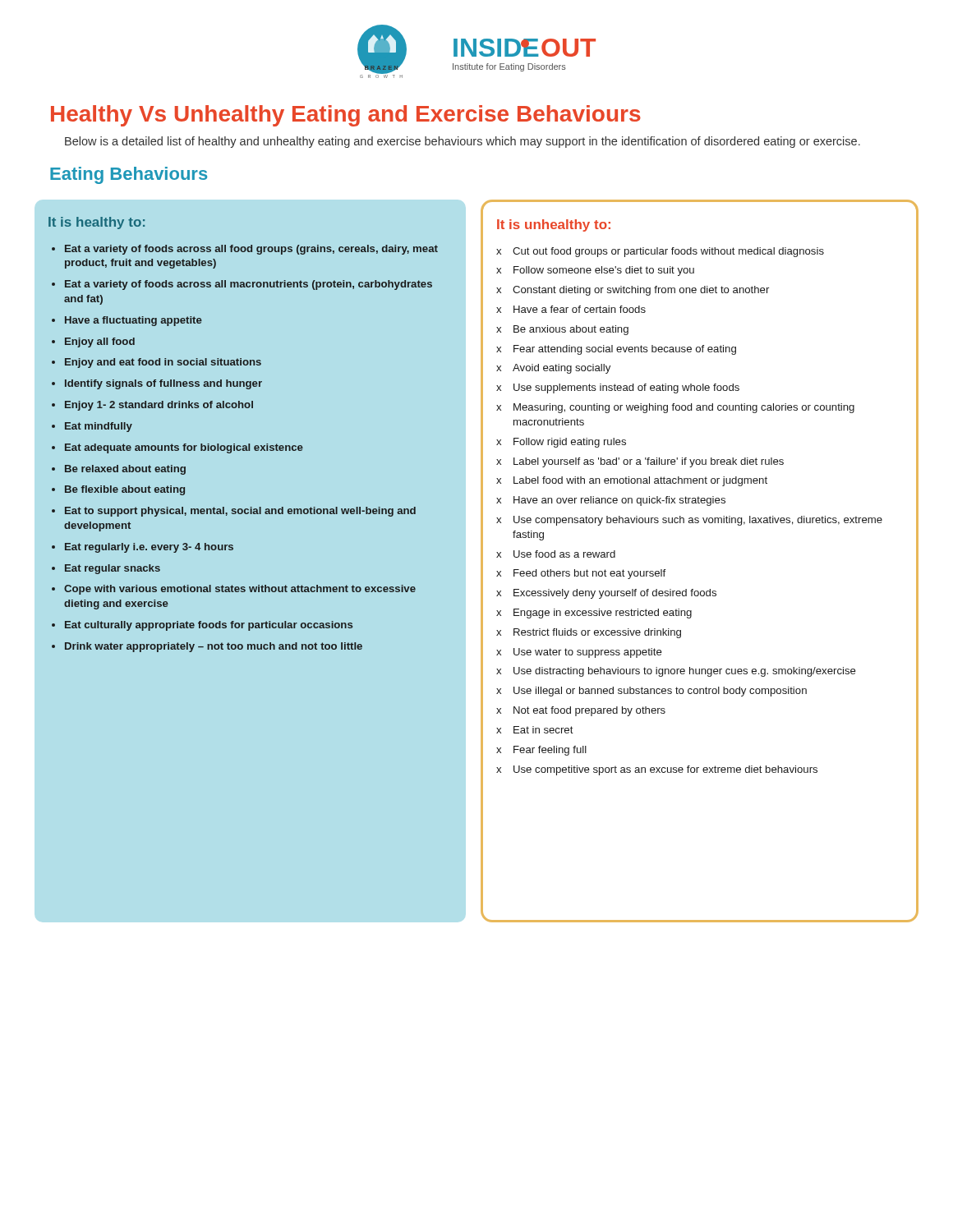The height and width of the screenshot is (1232, 953).
Task: Find the block starting "xRestrict fluids or excessive drinking"
Action: pos(589,632)
